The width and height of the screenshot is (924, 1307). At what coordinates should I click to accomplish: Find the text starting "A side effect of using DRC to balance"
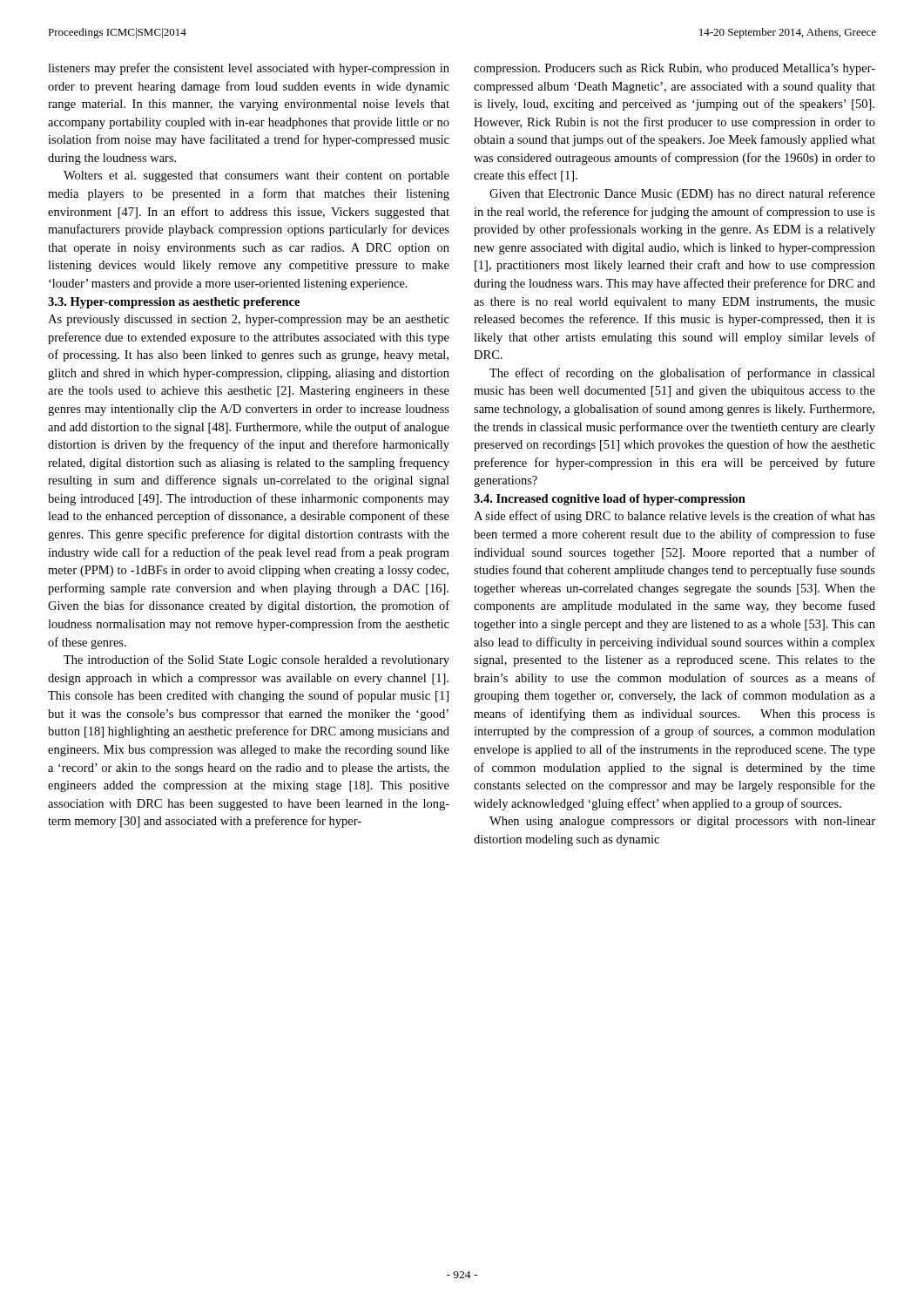[674, 678]
